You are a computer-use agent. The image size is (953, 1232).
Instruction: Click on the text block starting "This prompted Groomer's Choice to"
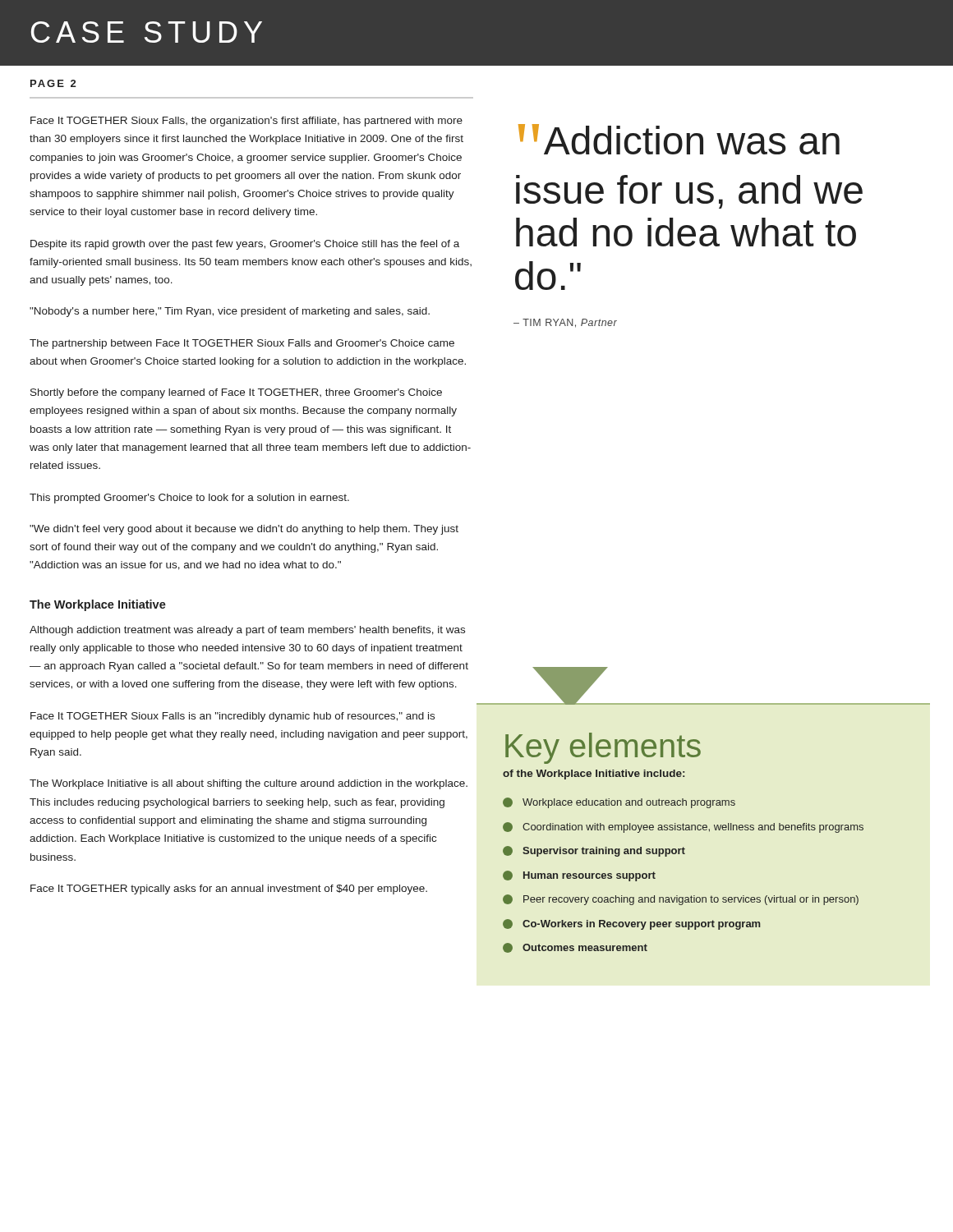[251, 497]
